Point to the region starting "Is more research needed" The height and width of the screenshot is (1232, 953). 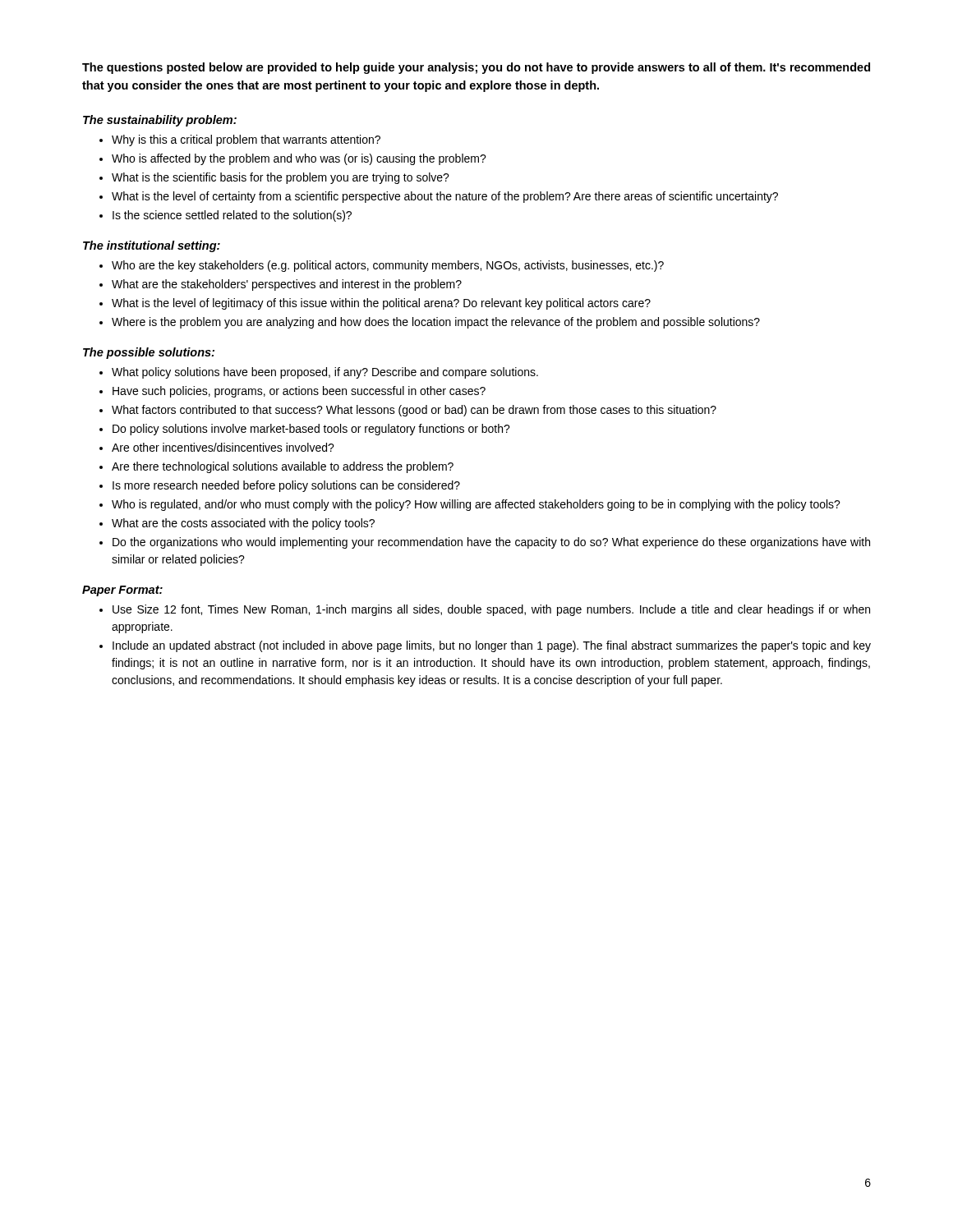coord(286,485)
